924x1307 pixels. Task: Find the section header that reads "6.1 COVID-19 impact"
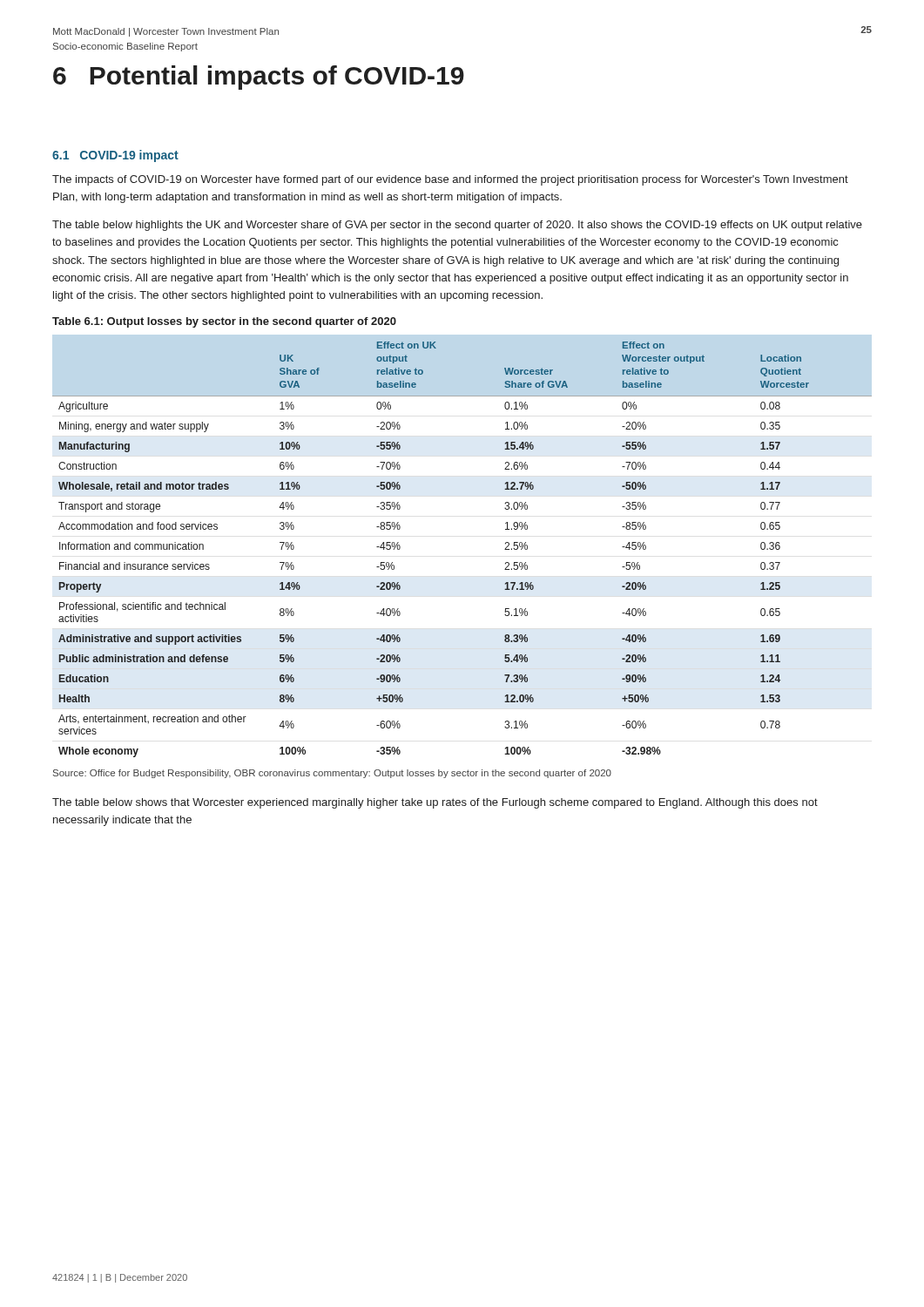pyautogui.click(x=115, y=155)
